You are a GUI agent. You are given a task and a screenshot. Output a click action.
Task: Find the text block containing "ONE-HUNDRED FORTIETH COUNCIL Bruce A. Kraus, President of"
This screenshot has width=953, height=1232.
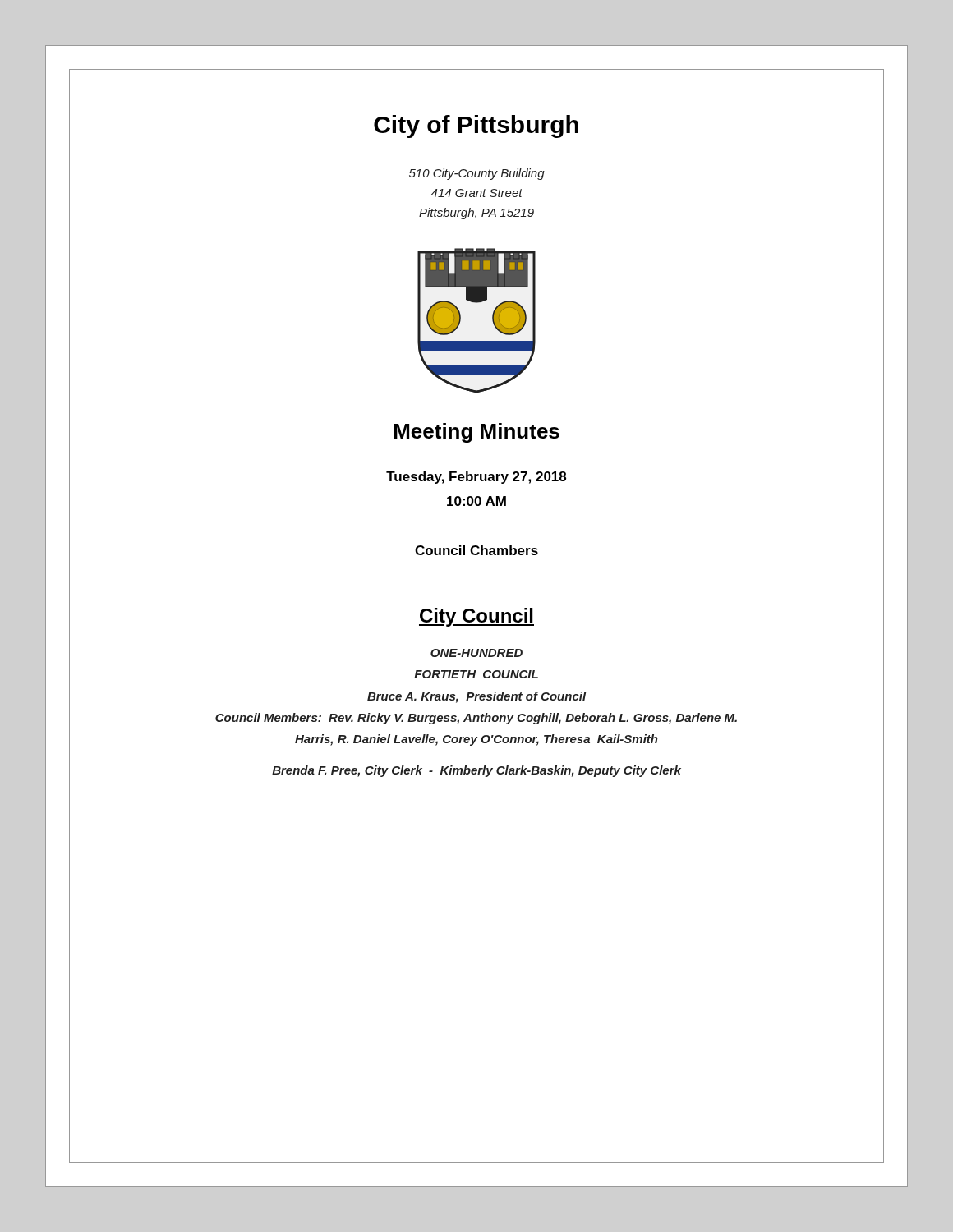(476, 696)
